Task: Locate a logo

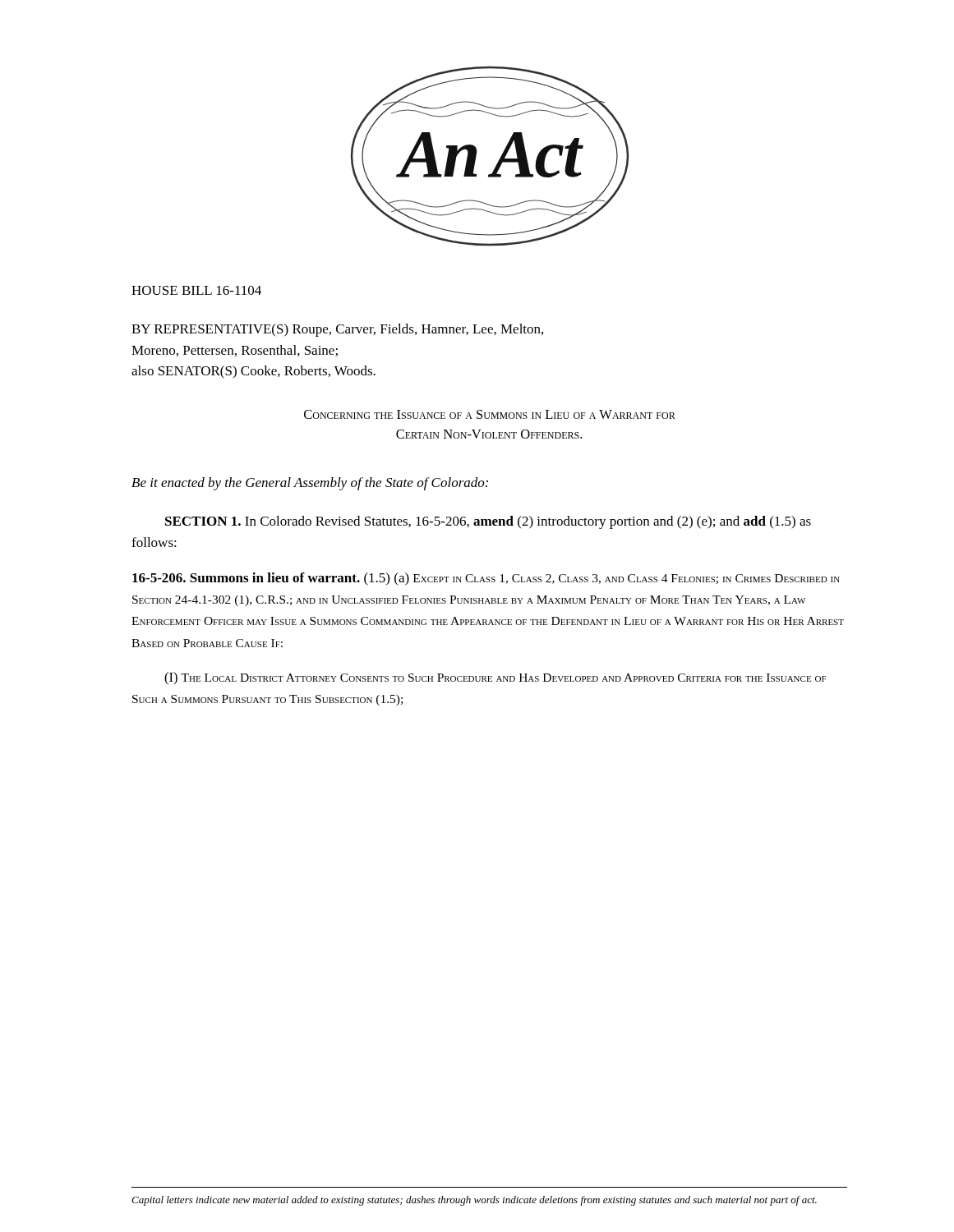Action: (x=489, y=158)
